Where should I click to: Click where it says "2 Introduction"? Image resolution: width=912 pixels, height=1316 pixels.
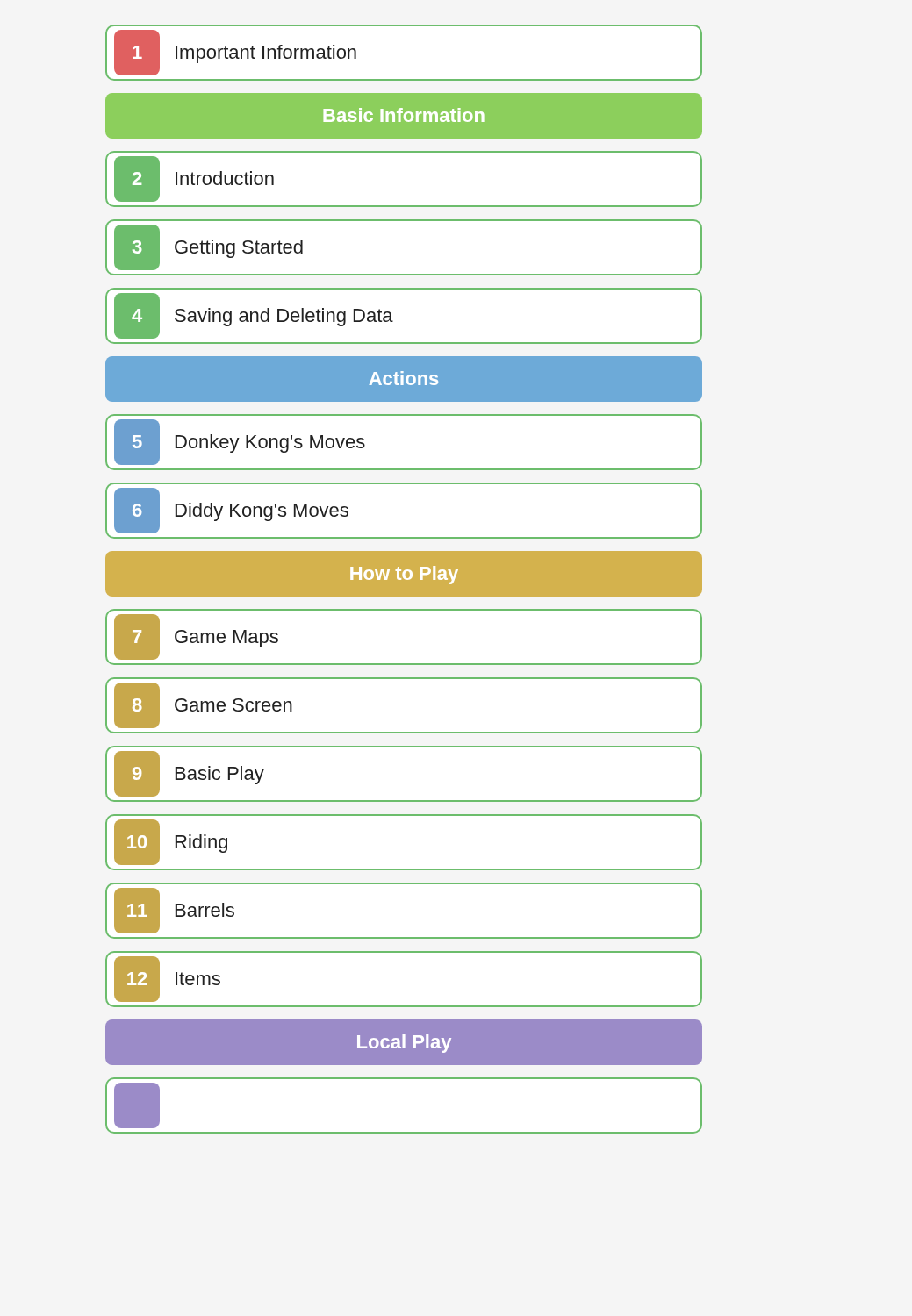(x=194, y=179)
